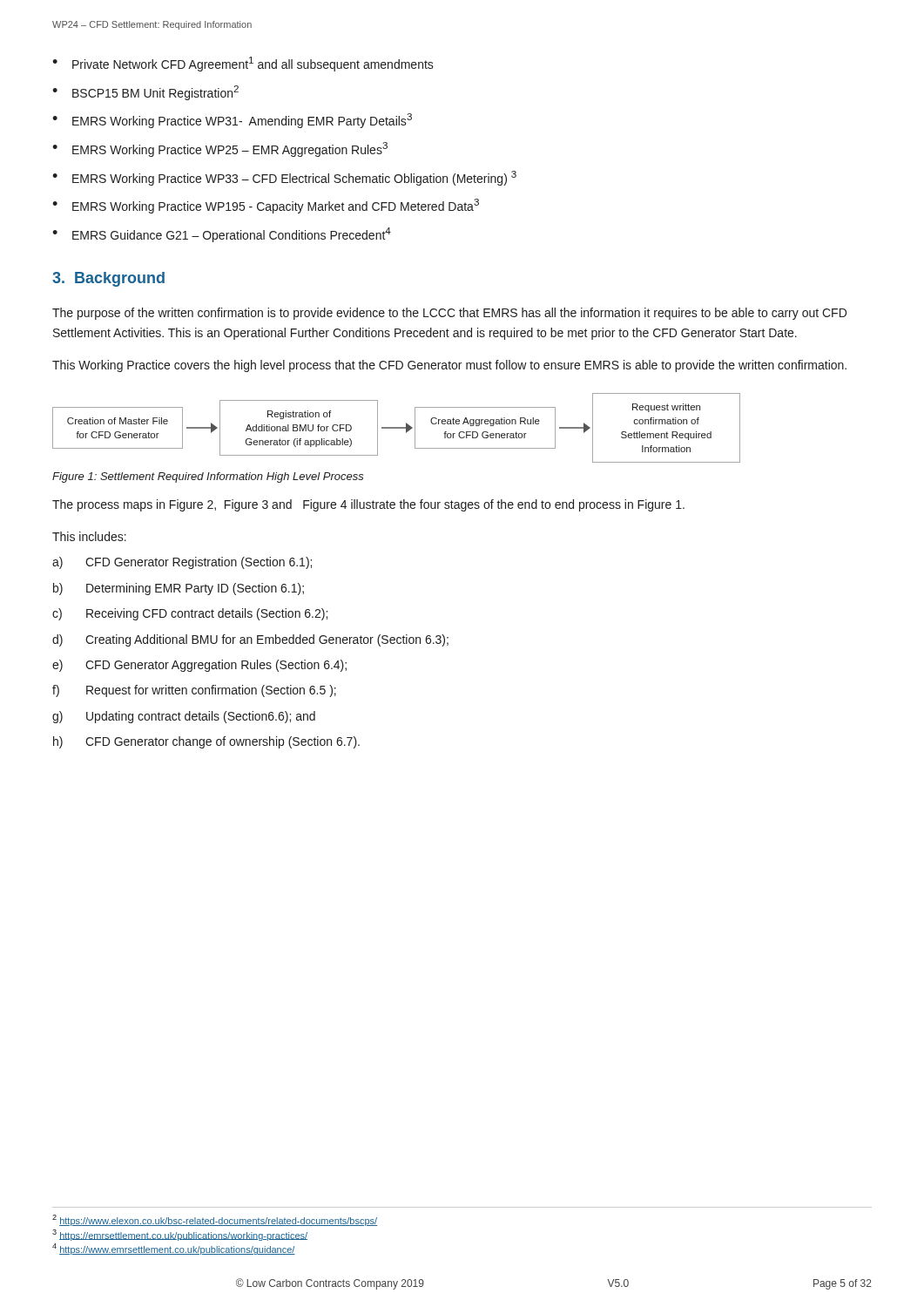Image resolution: width=924 pixels, height=1307 pixels.
Task: Point to "2 https://www.elexon.co.uk/bsc-related-documents/related-documents/bscps/"
Action: click(215, 1219)
